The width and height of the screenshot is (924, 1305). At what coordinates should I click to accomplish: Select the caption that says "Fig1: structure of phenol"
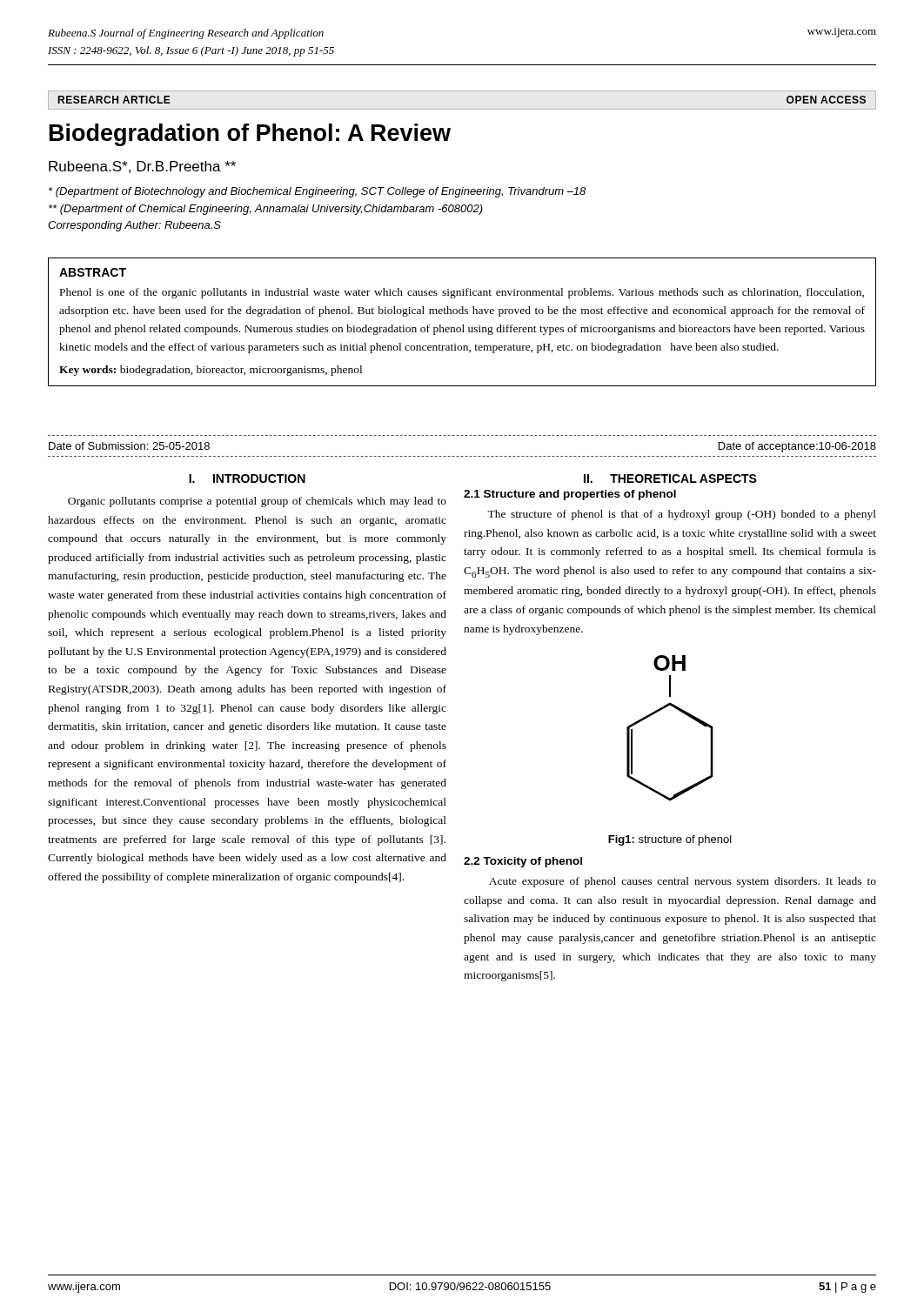(x=670, y=839)
